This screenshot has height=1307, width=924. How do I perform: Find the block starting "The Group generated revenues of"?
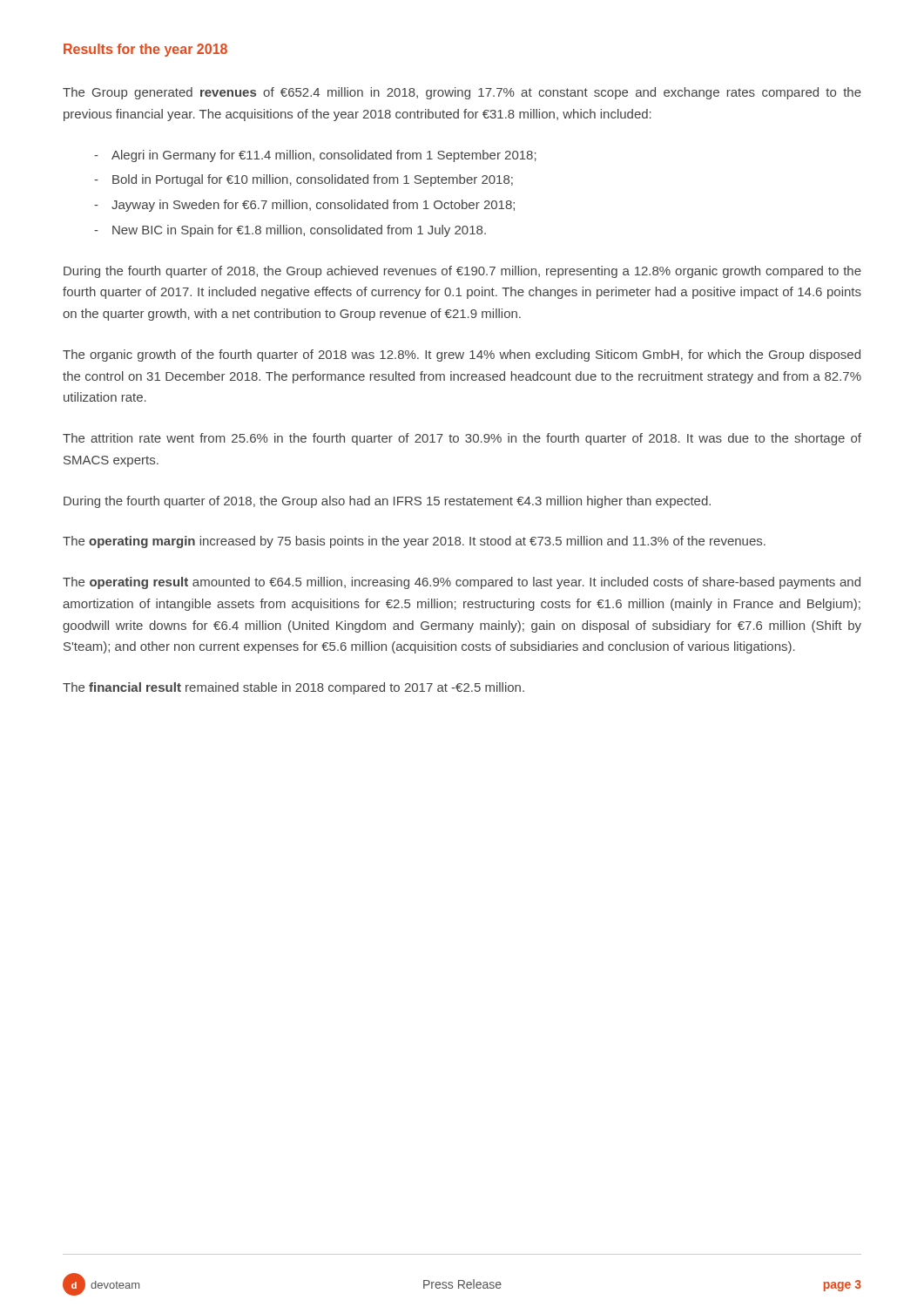(x=462, y=103)
